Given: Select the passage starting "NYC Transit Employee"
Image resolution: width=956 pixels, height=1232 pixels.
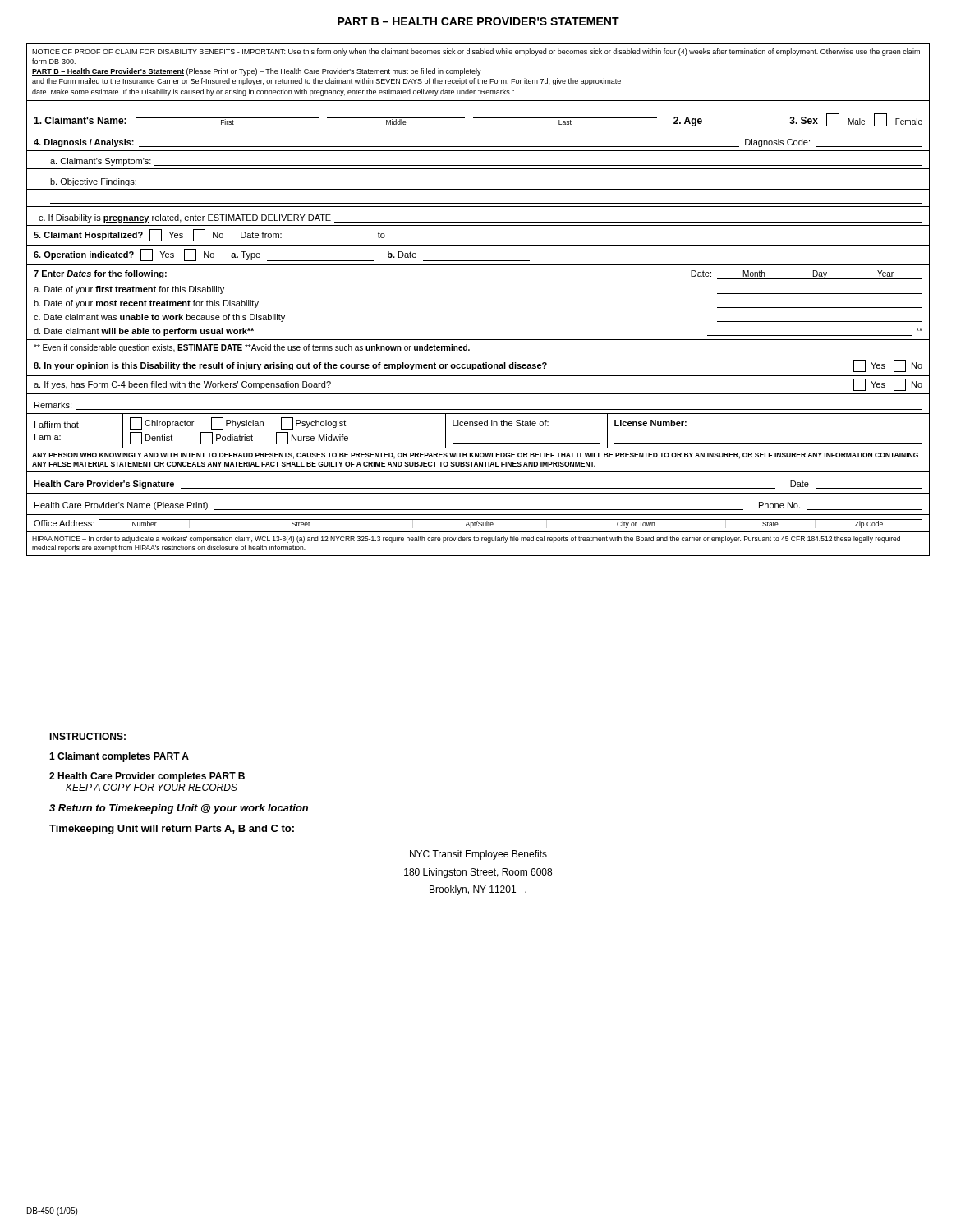Looking at the screenshot, I should pos(478,872).
